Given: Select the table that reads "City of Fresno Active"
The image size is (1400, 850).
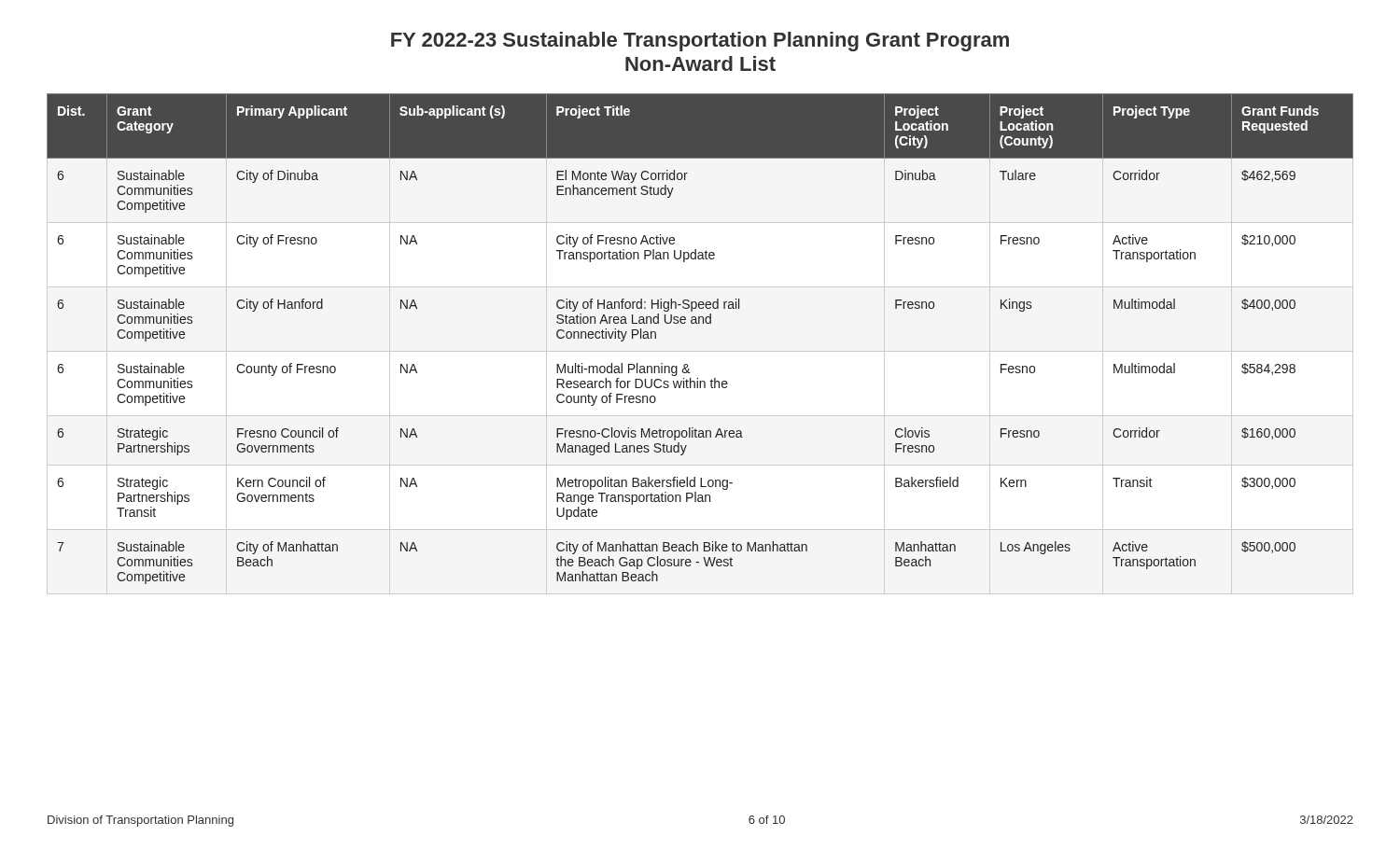Looking at the screenshot, I should pyautogui.click(x=700, y=344).
